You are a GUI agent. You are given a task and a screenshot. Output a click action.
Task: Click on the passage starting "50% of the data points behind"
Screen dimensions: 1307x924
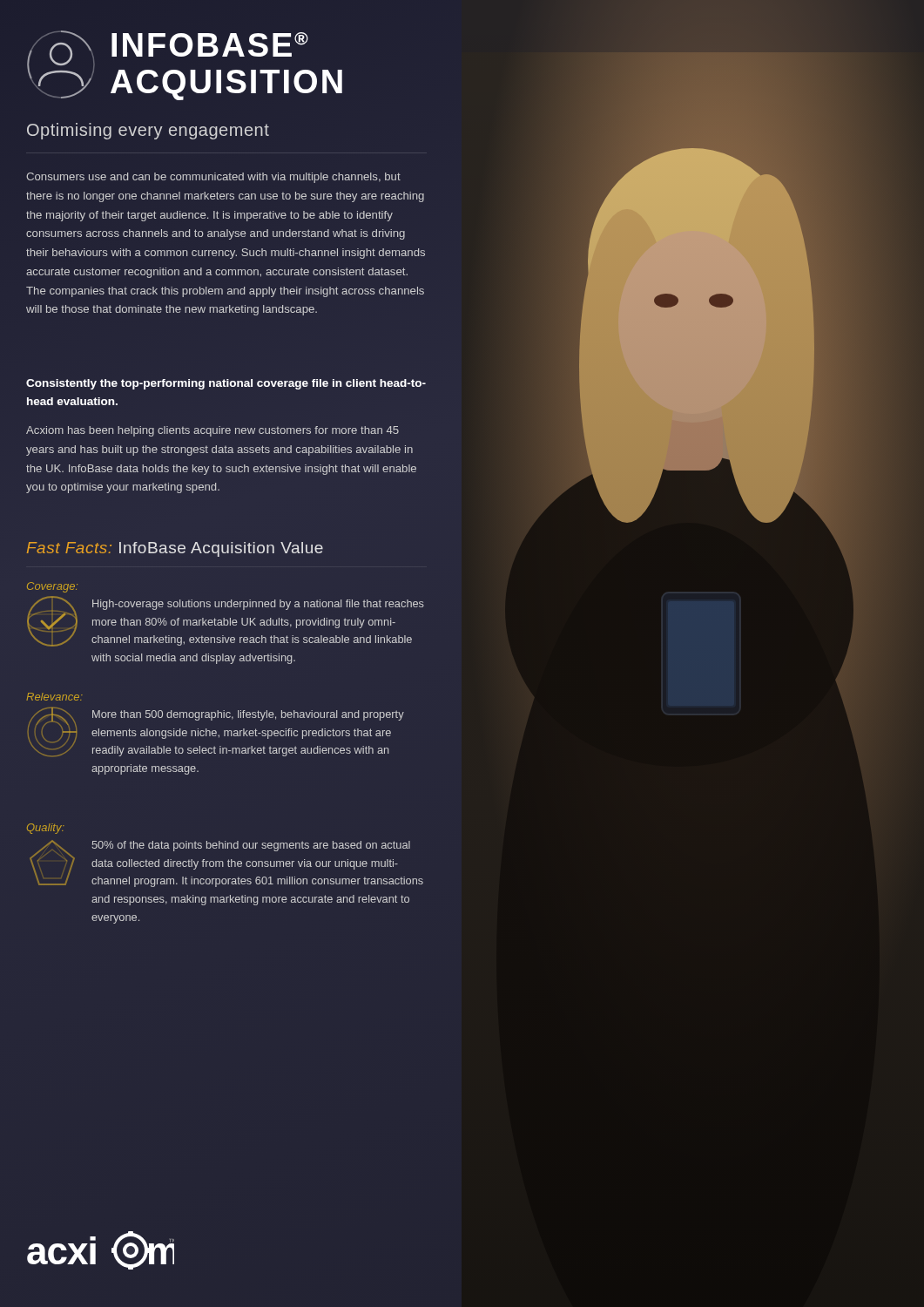(257, 881)
